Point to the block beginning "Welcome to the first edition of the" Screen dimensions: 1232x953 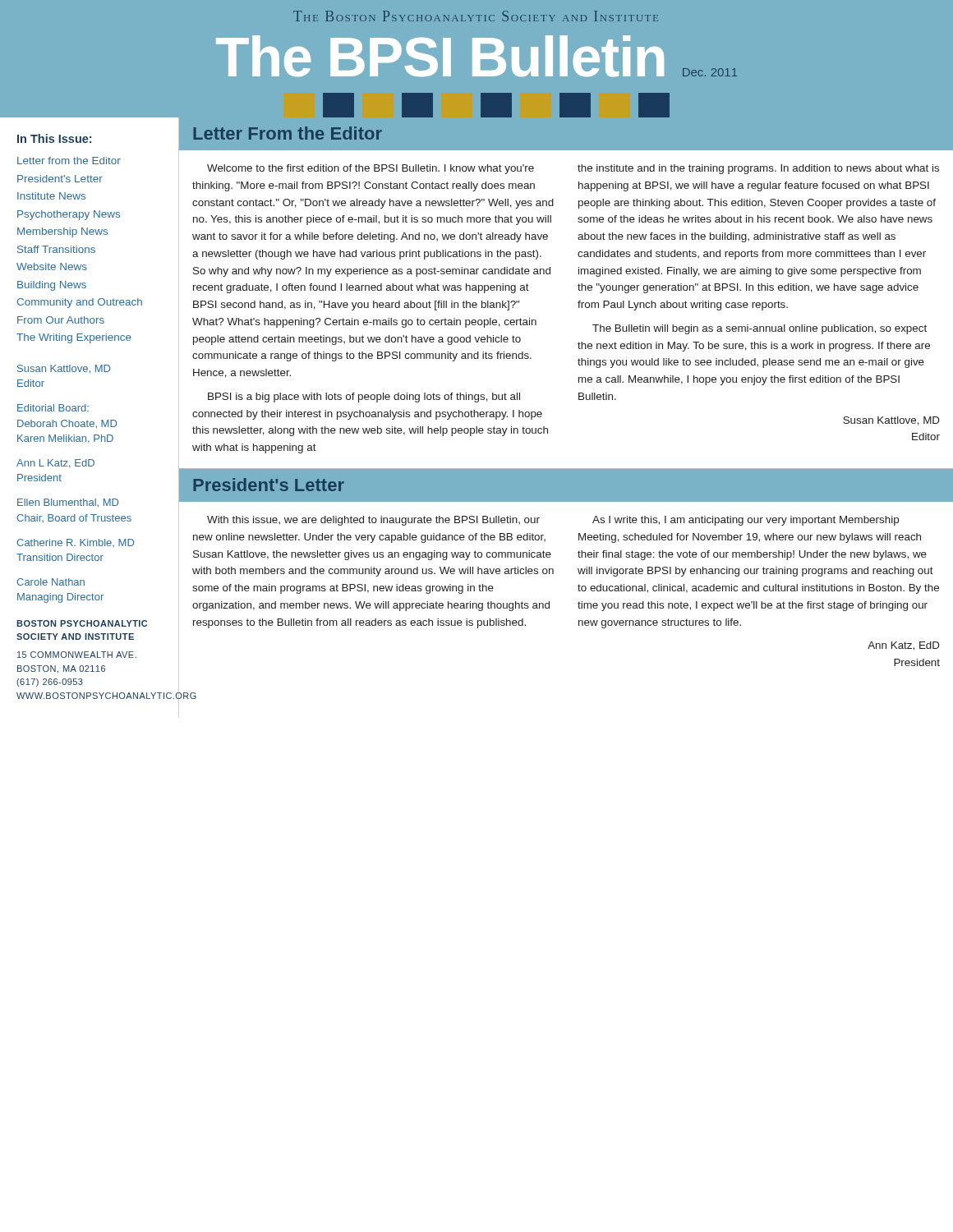(x=373, y=308)
